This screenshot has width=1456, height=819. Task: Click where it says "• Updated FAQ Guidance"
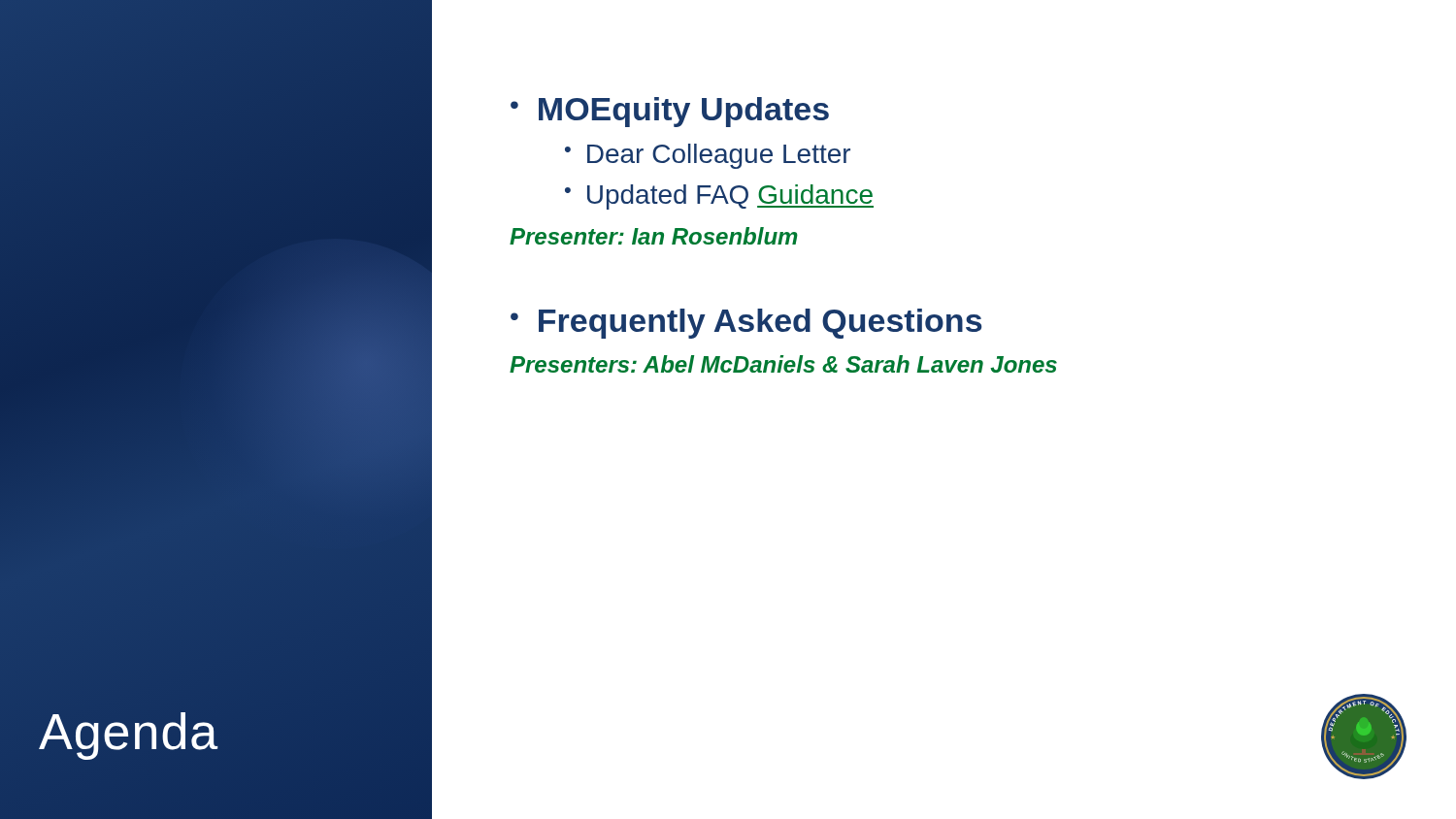tap(719, 195)
